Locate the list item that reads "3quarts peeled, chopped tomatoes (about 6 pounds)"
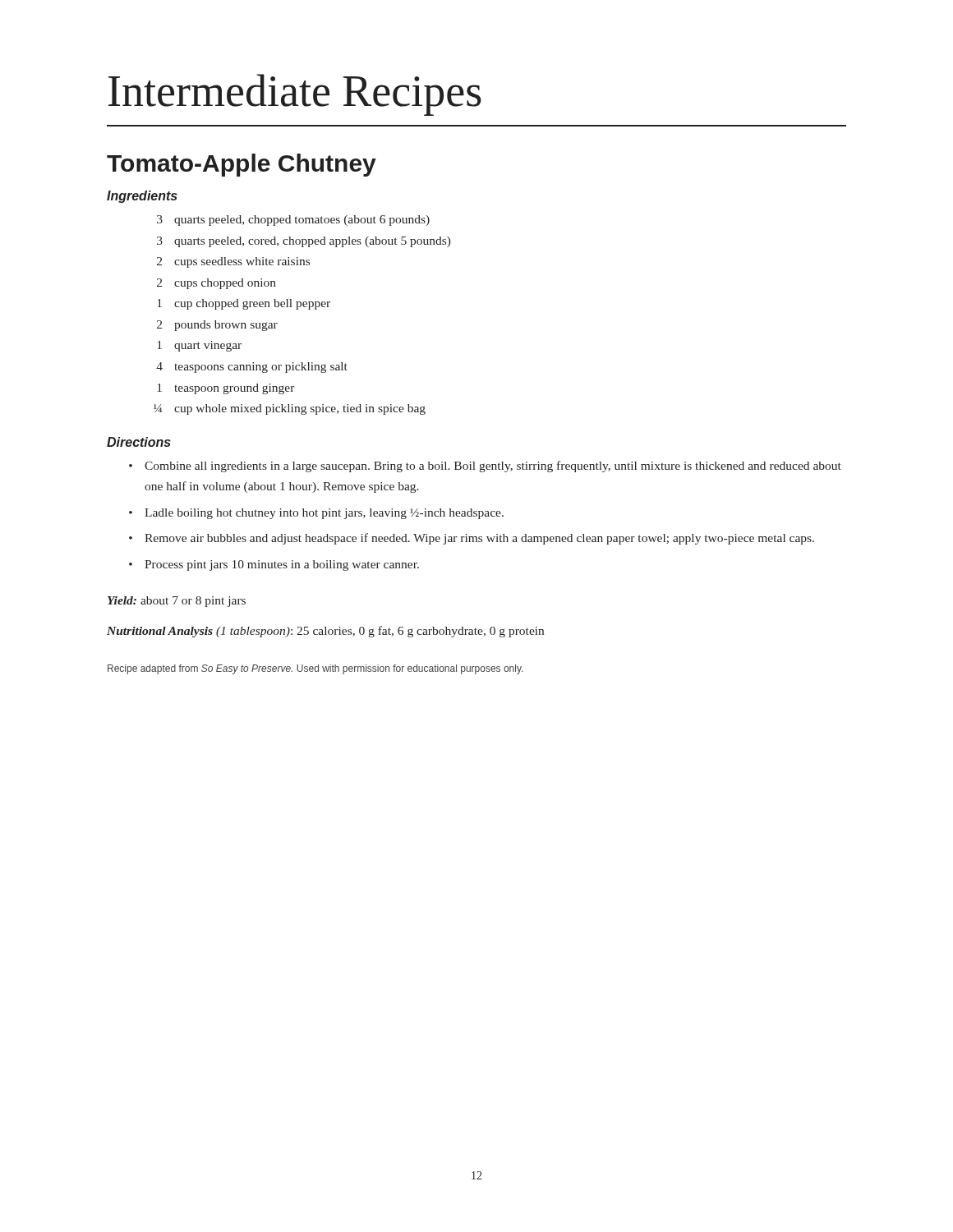 (285, 219)
